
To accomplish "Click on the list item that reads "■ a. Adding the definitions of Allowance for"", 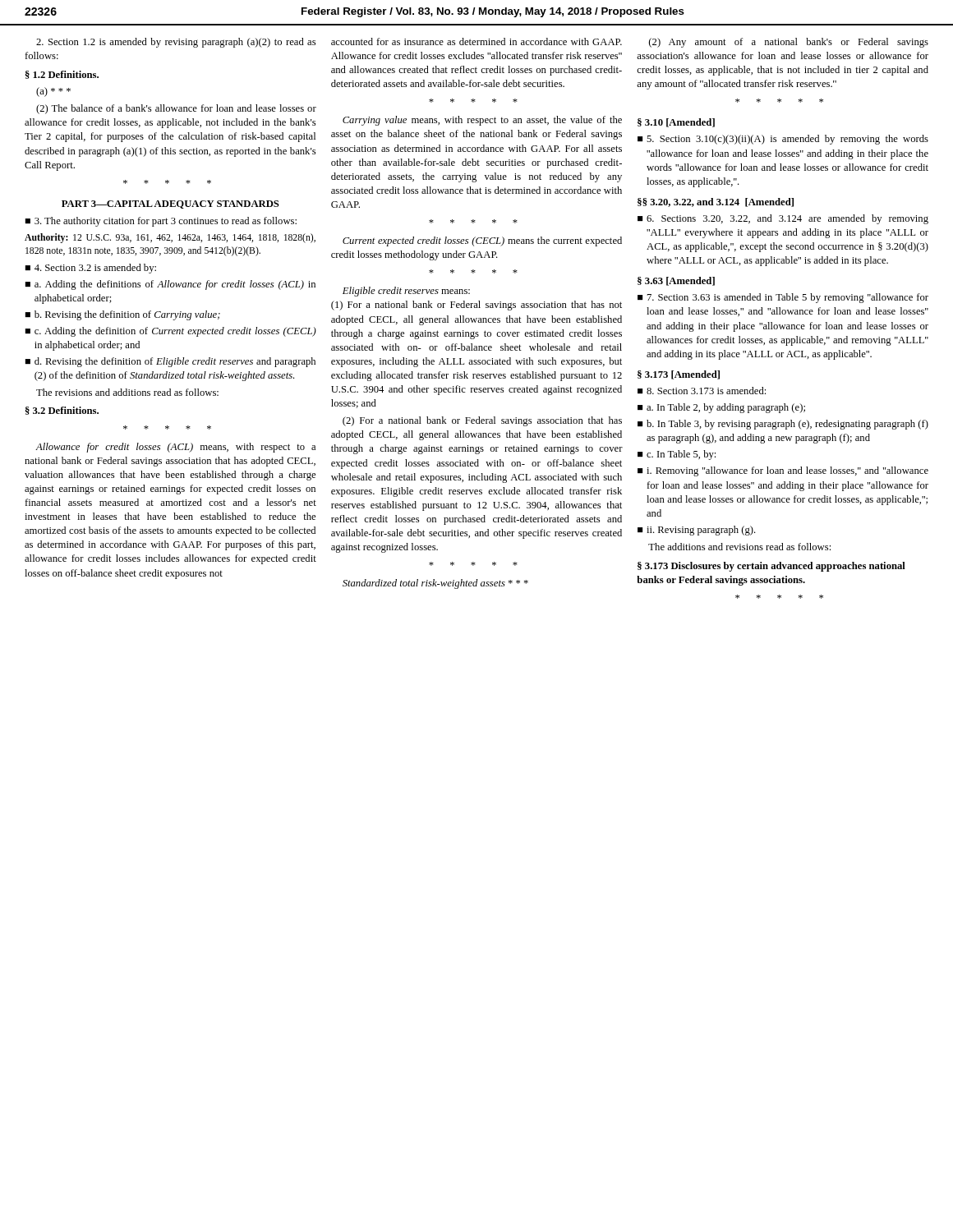I will [x=170, y=291].
